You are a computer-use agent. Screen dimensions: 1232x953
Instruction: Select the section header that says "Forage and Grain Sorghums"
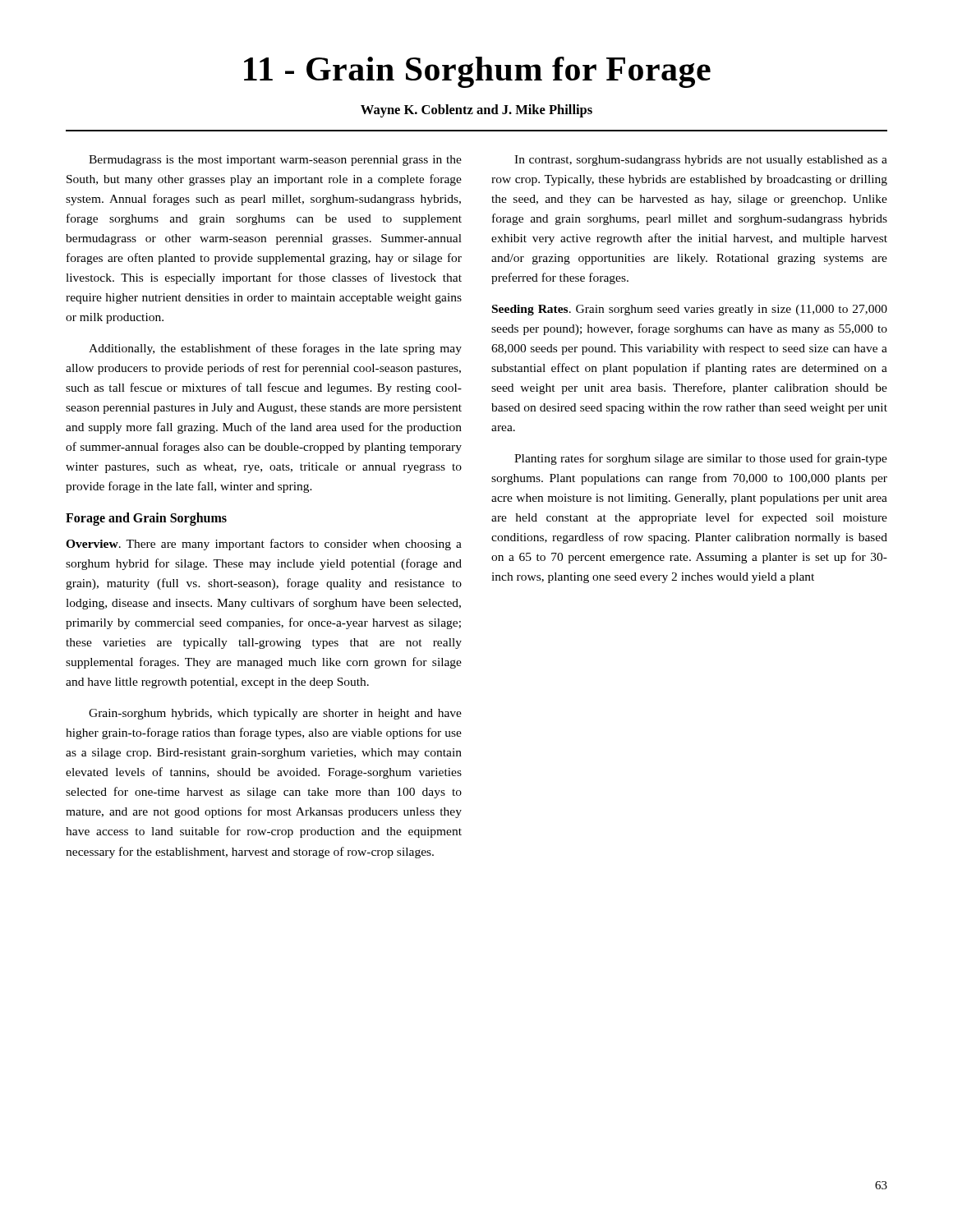tap(146, 518)
